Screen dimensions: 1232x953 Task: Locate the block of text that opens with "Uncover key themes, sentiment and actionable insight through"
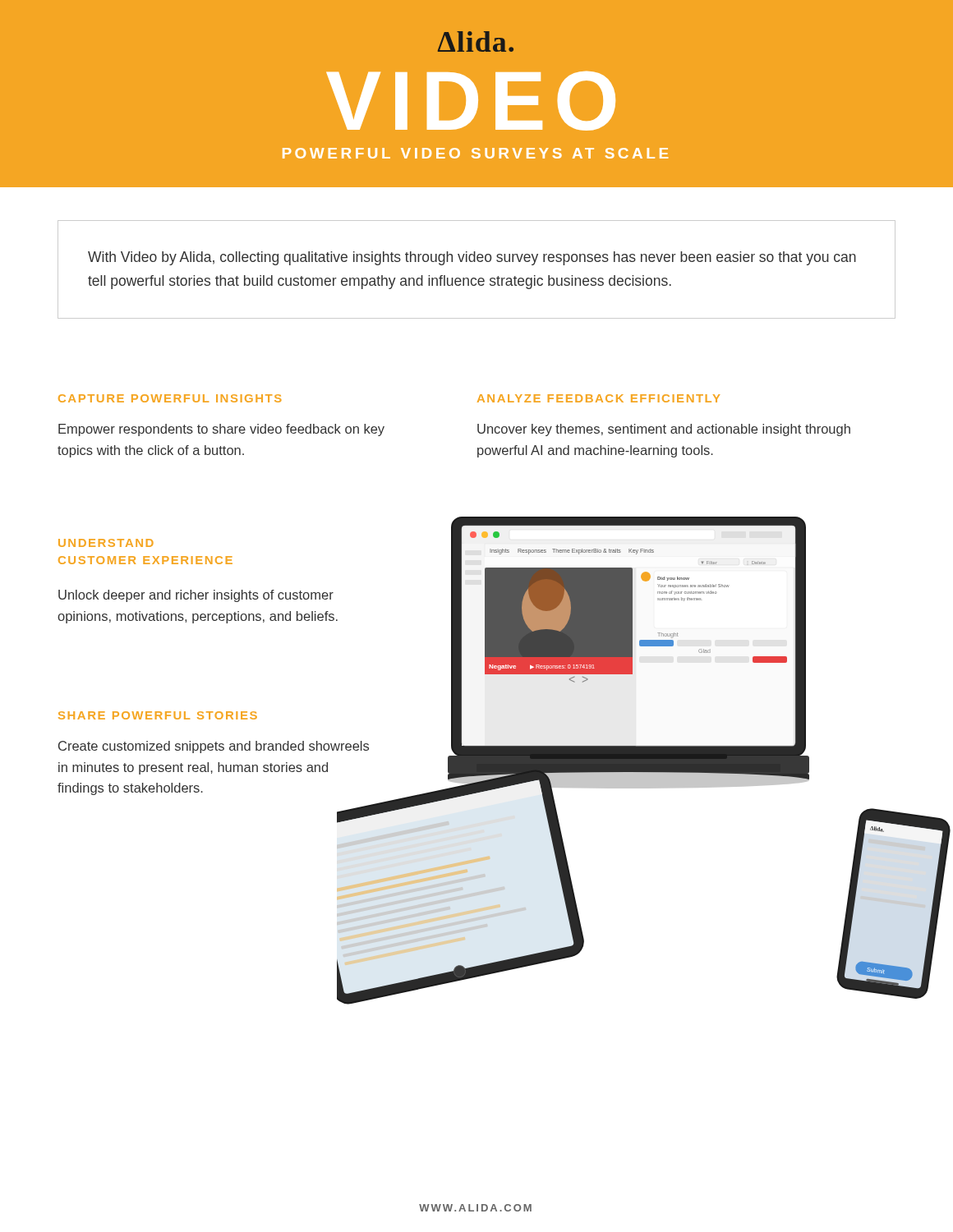coord(664,439)
